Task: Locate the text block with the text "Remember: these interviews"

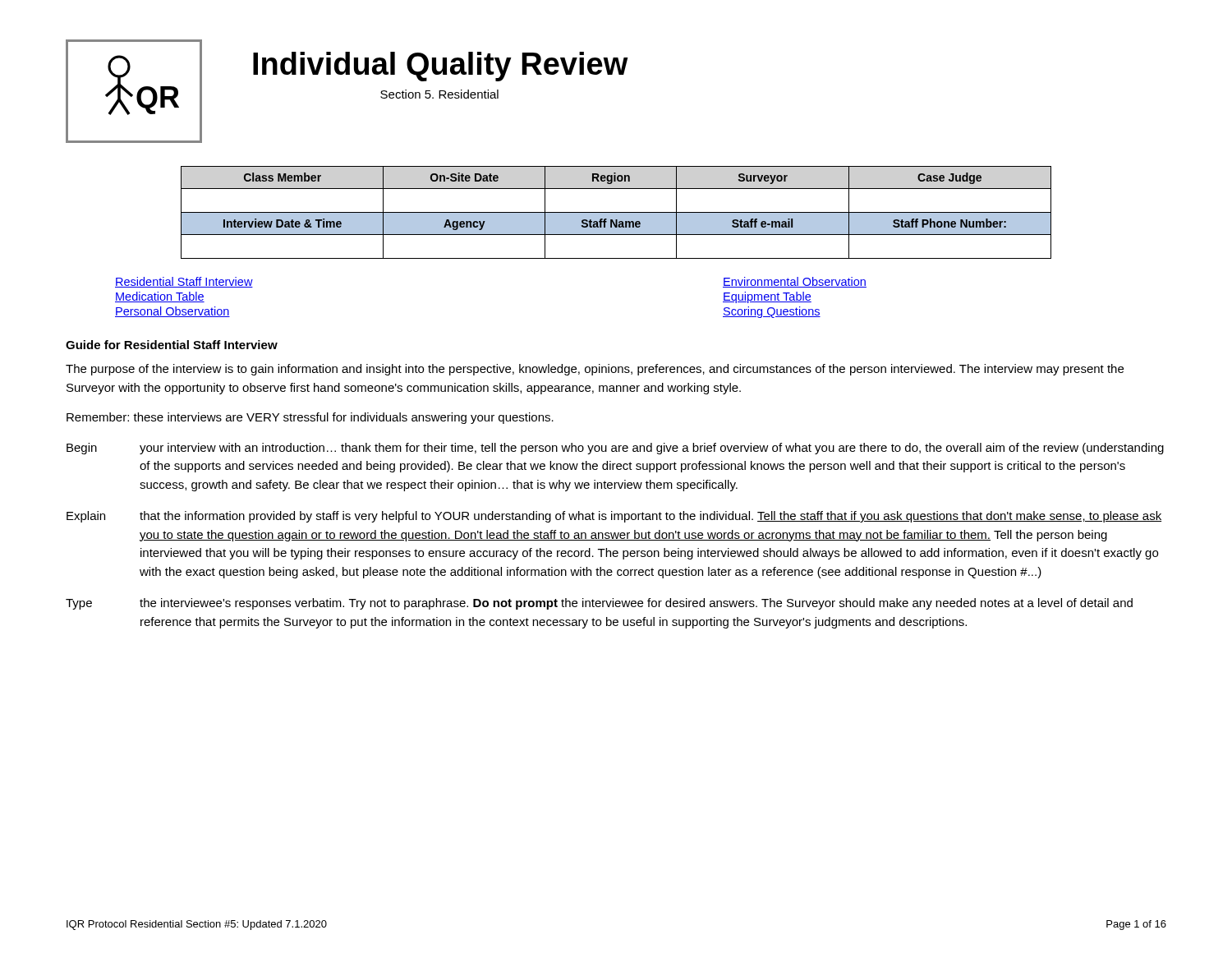Action: pos(310,417)
